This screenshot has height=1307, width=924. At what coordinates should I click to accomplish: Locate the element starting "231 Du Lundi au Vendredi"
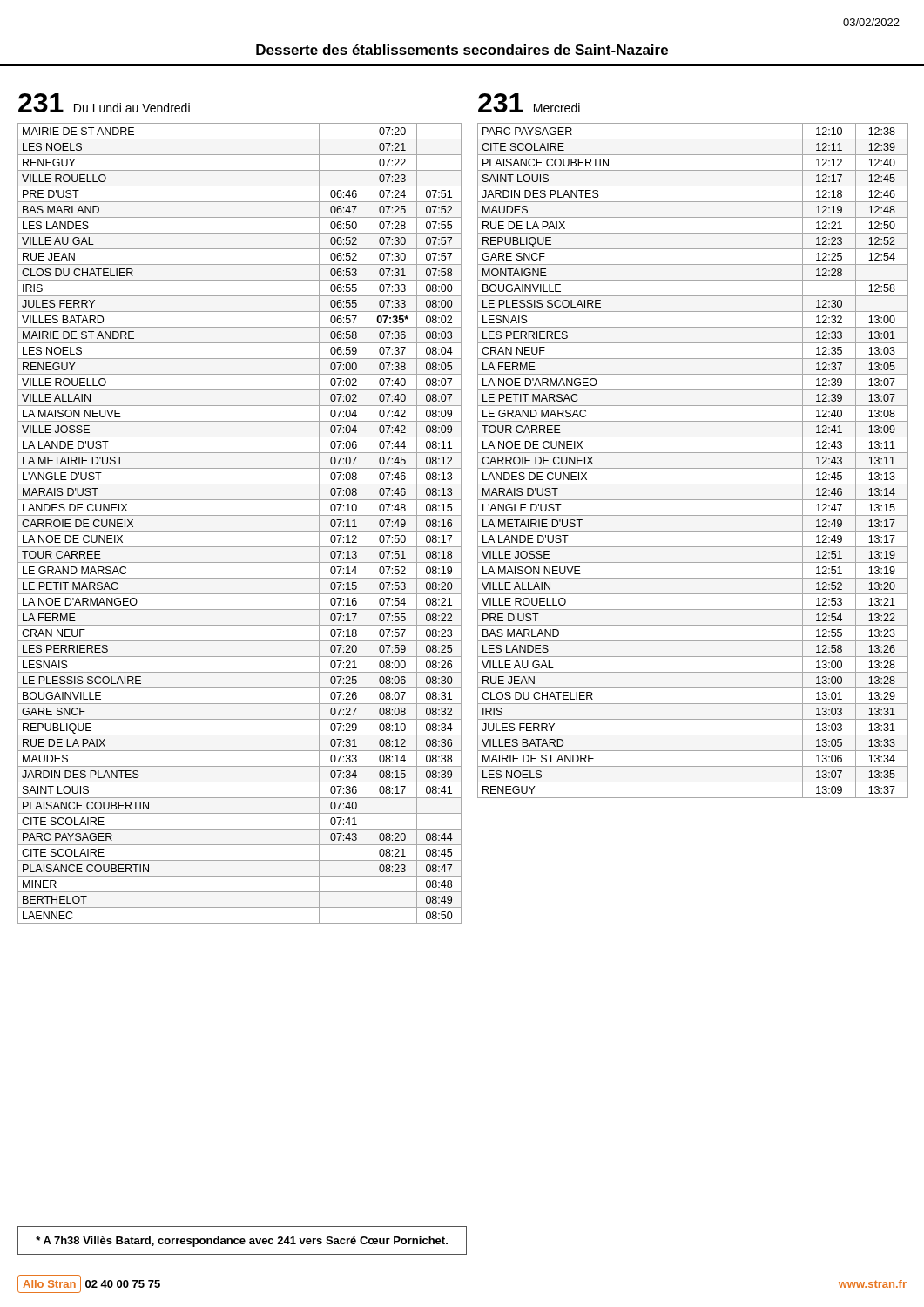point(104,103)
